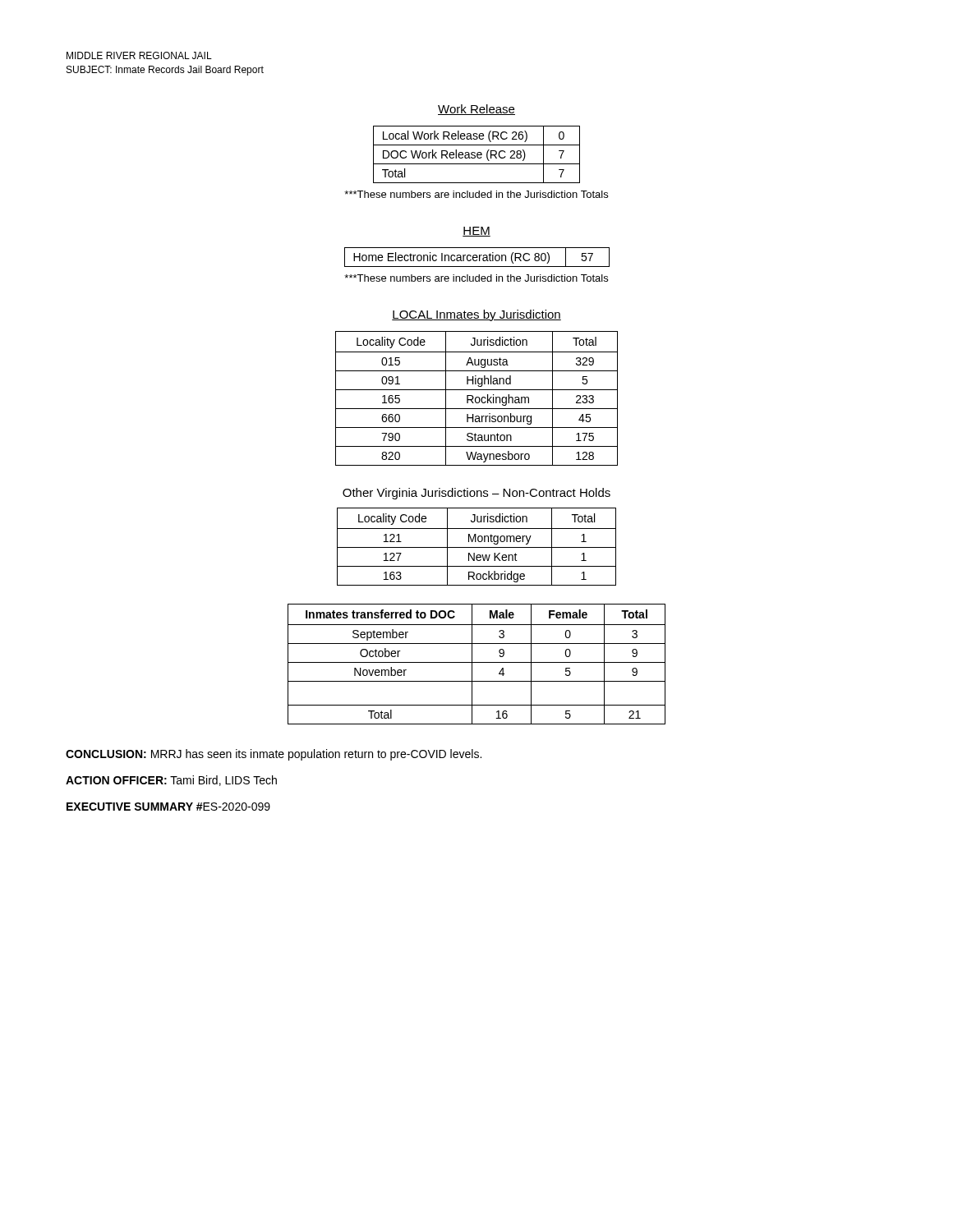The width and height of the screenshot is (953, 1232).
Task: Find the table that mentions "Home Electronic Incarceration (RC"
Action: pyautogui.click(x=476, y=257)
